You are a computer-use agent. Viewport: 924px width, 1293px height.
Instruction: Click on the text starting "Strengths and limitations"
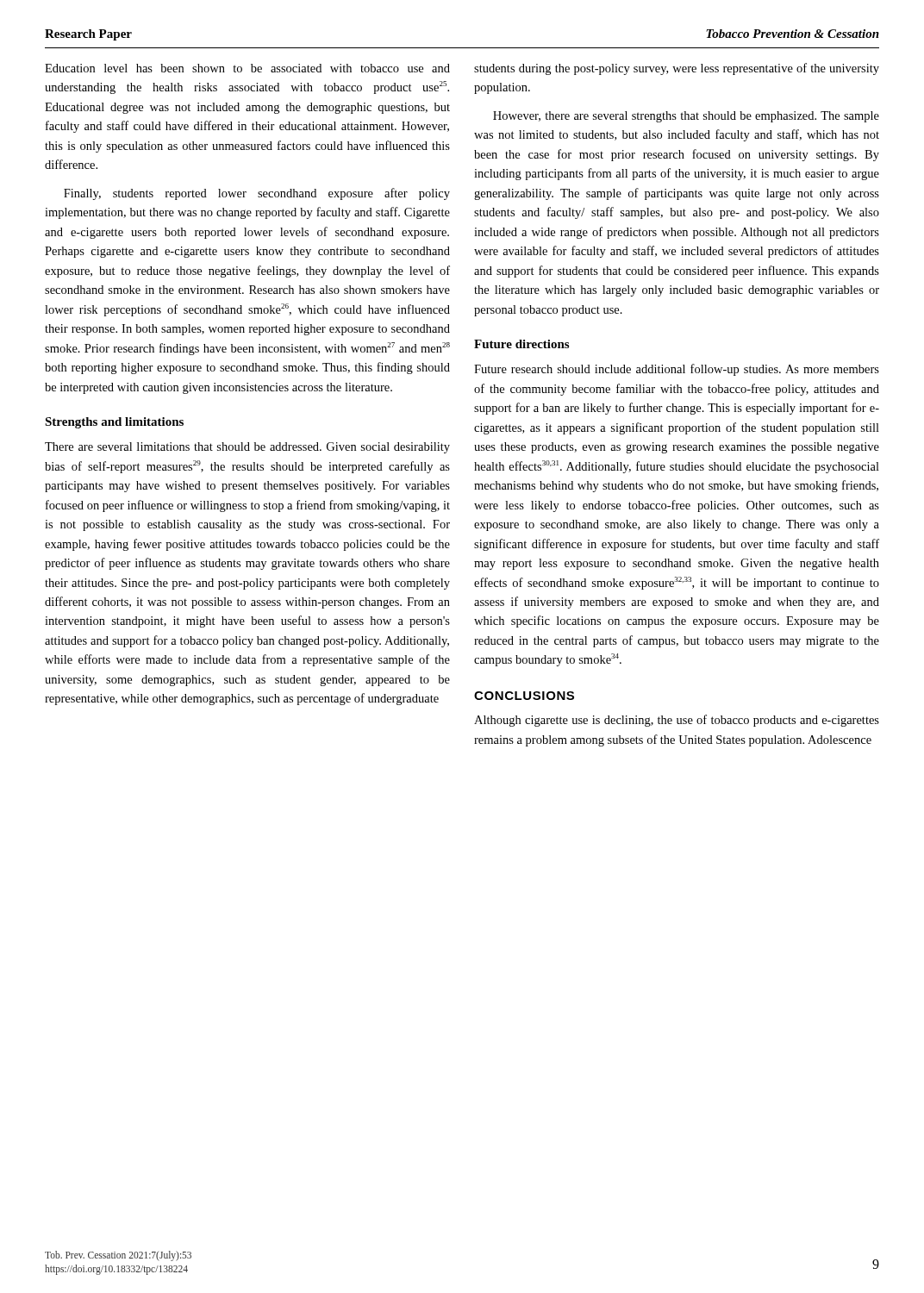114,421
